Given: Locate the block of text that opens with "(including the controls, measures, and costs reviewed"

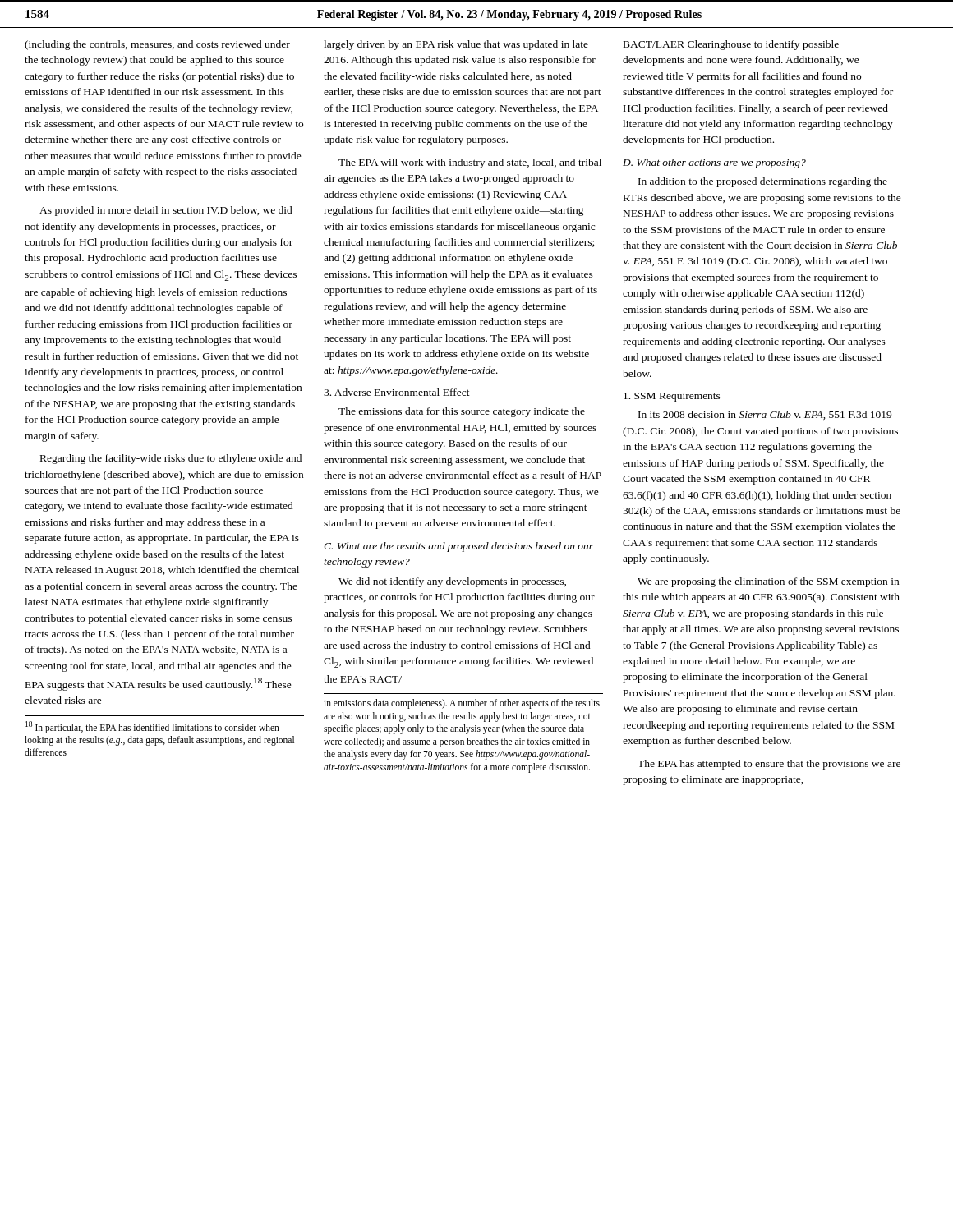Looking at the screenshot, I should [164, 116].
